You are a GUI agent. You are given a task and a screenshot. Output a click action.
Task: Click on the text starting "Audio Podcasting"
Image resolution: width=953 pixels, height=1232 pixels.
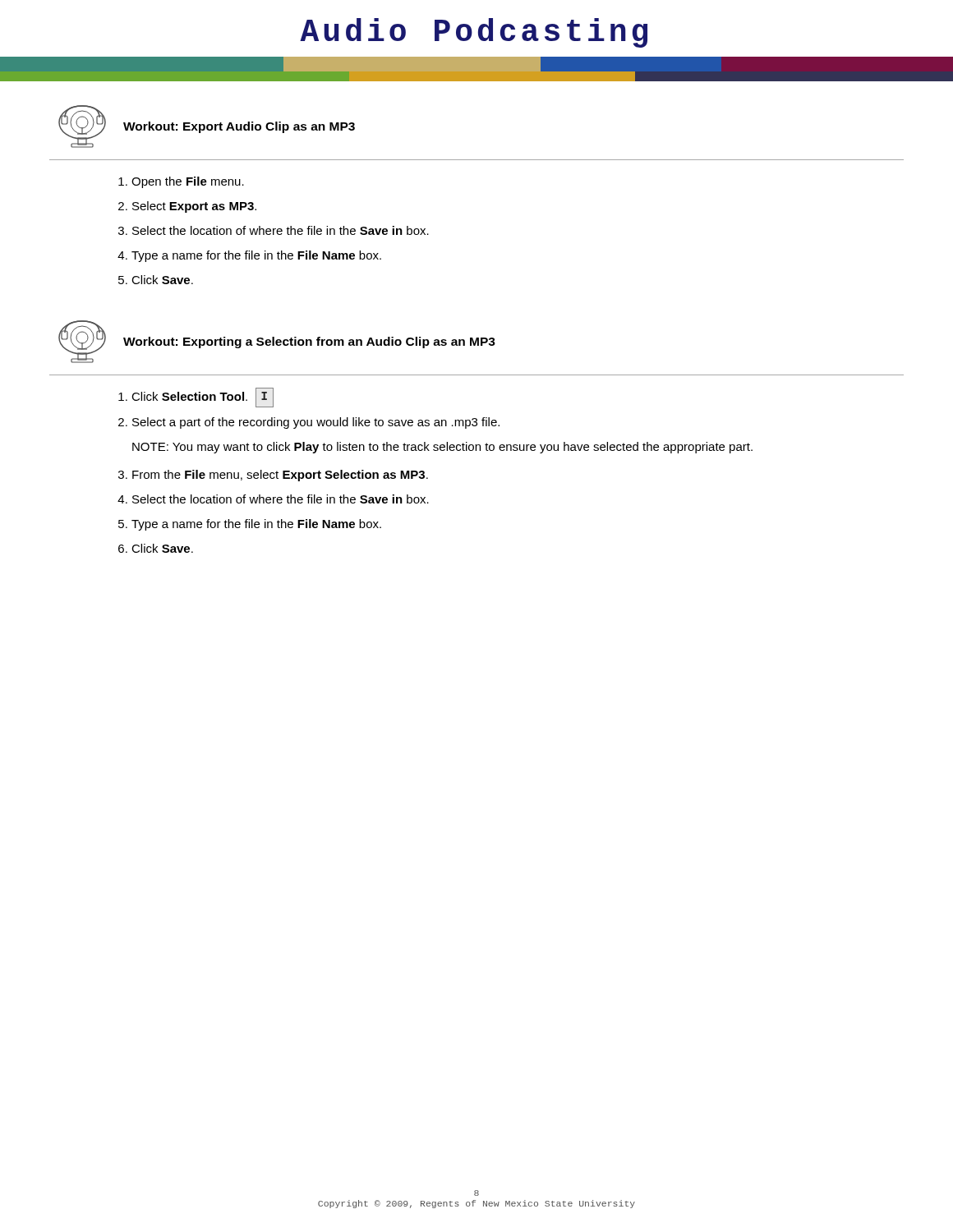[476, 32]
